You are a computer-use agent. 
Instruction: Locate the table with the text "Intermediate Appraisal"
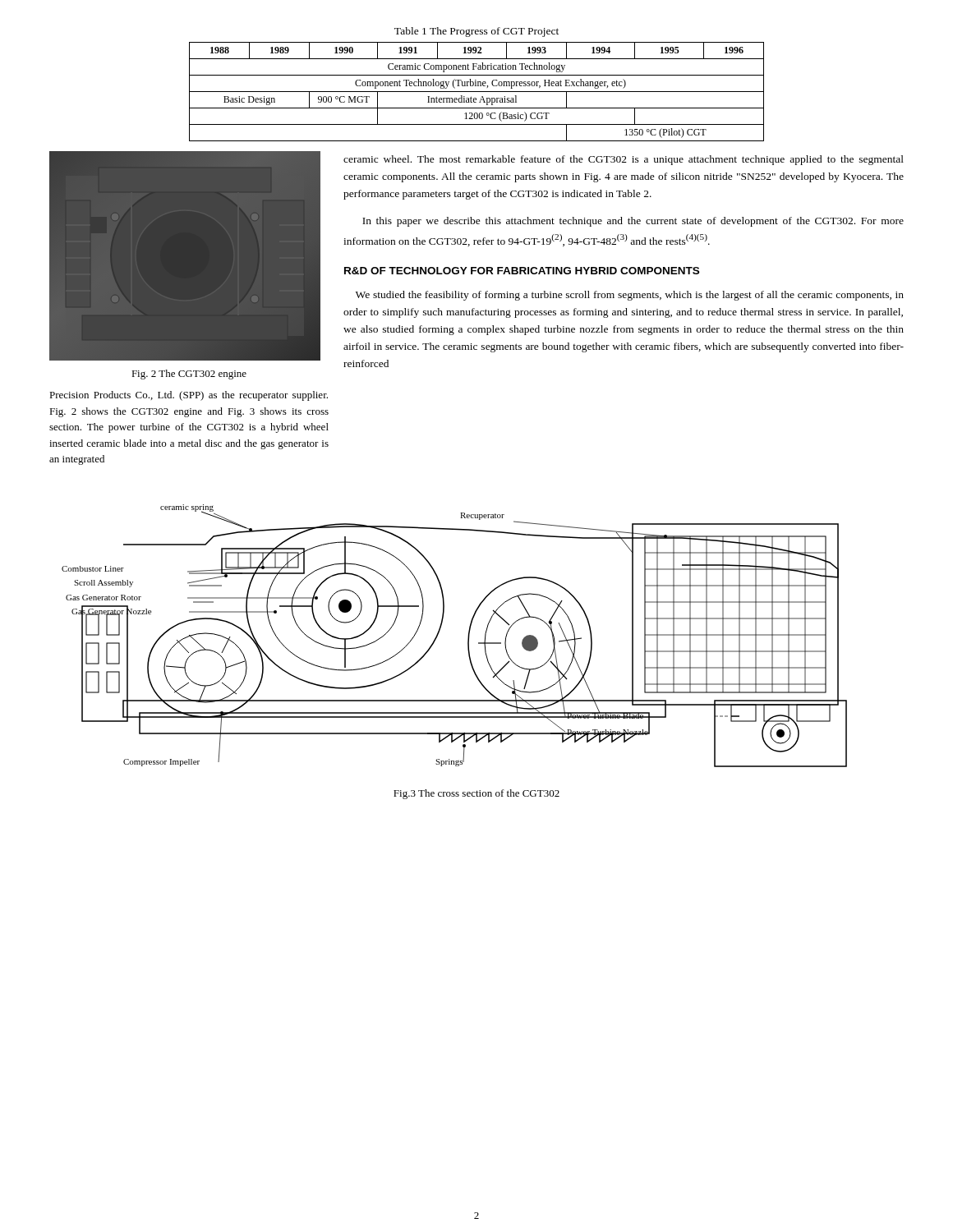pyautogui.click(x=476, y=92)
